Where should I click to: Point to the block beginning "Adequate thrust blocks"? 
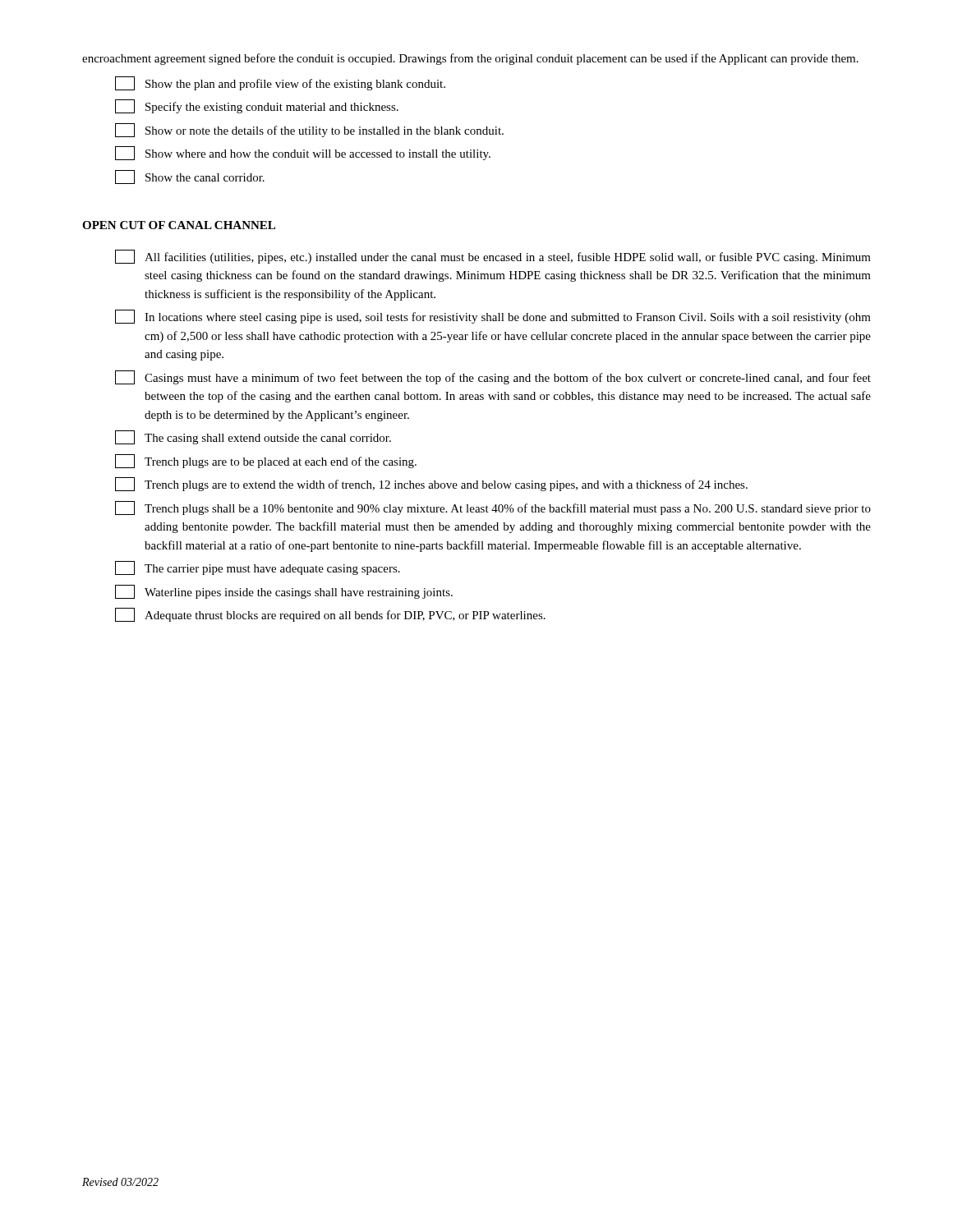pos(493,615)
